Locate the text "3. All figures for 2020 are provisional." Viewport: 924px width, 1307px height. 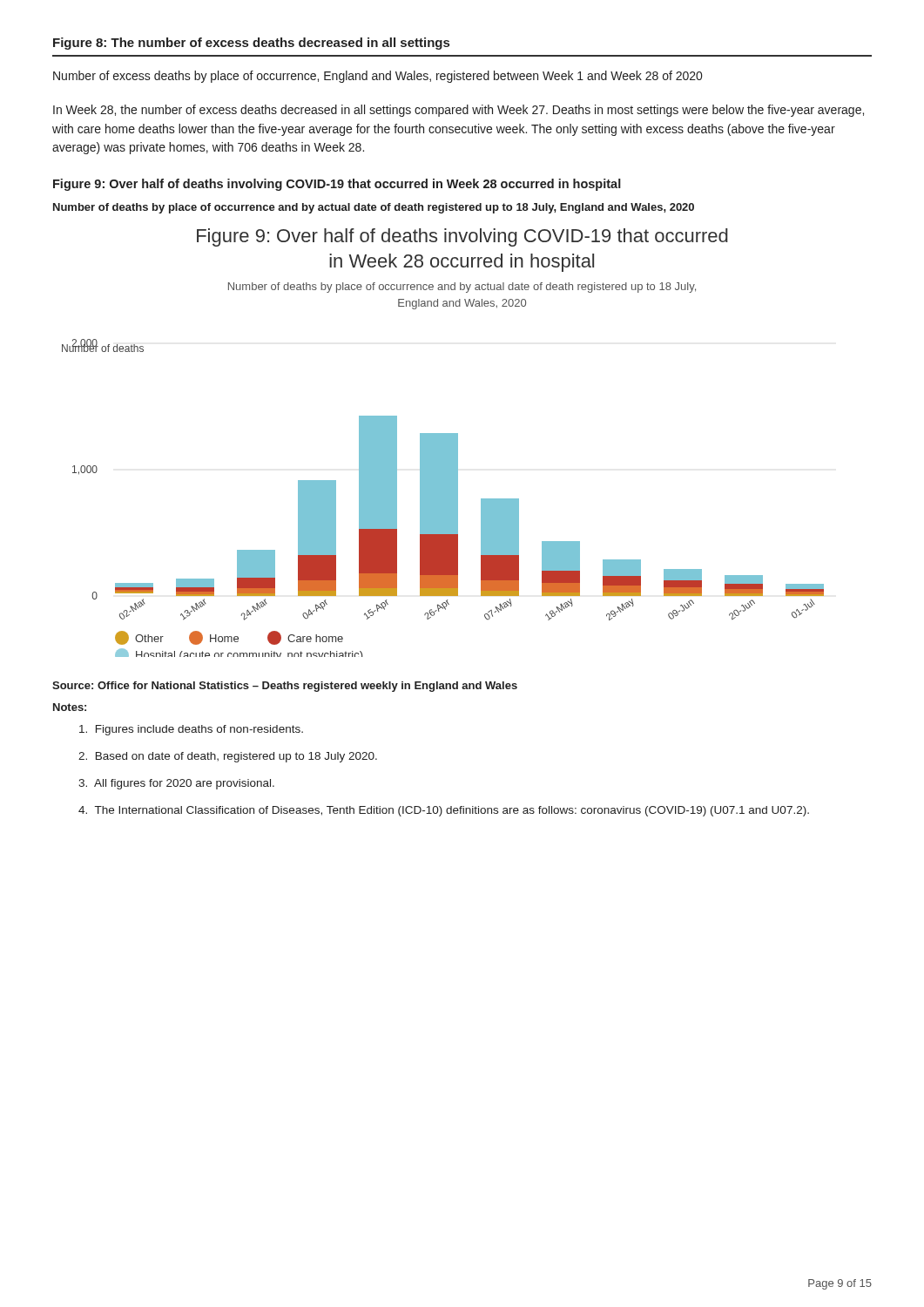click(177, 783)
